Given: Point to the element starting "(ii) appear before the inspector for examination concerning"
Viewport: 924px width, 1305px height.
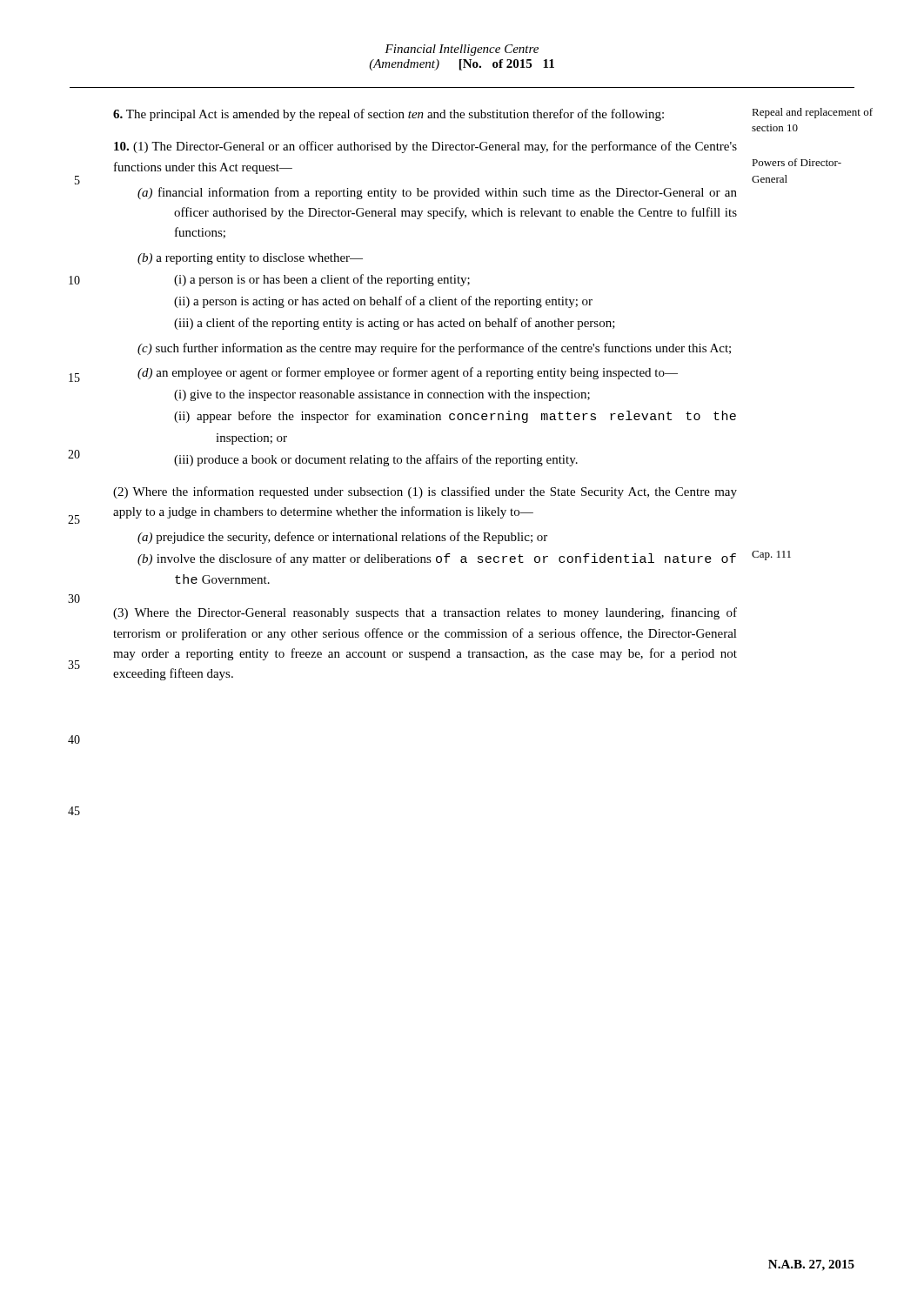Looking at the screenshot, I should tap(455, 427).
